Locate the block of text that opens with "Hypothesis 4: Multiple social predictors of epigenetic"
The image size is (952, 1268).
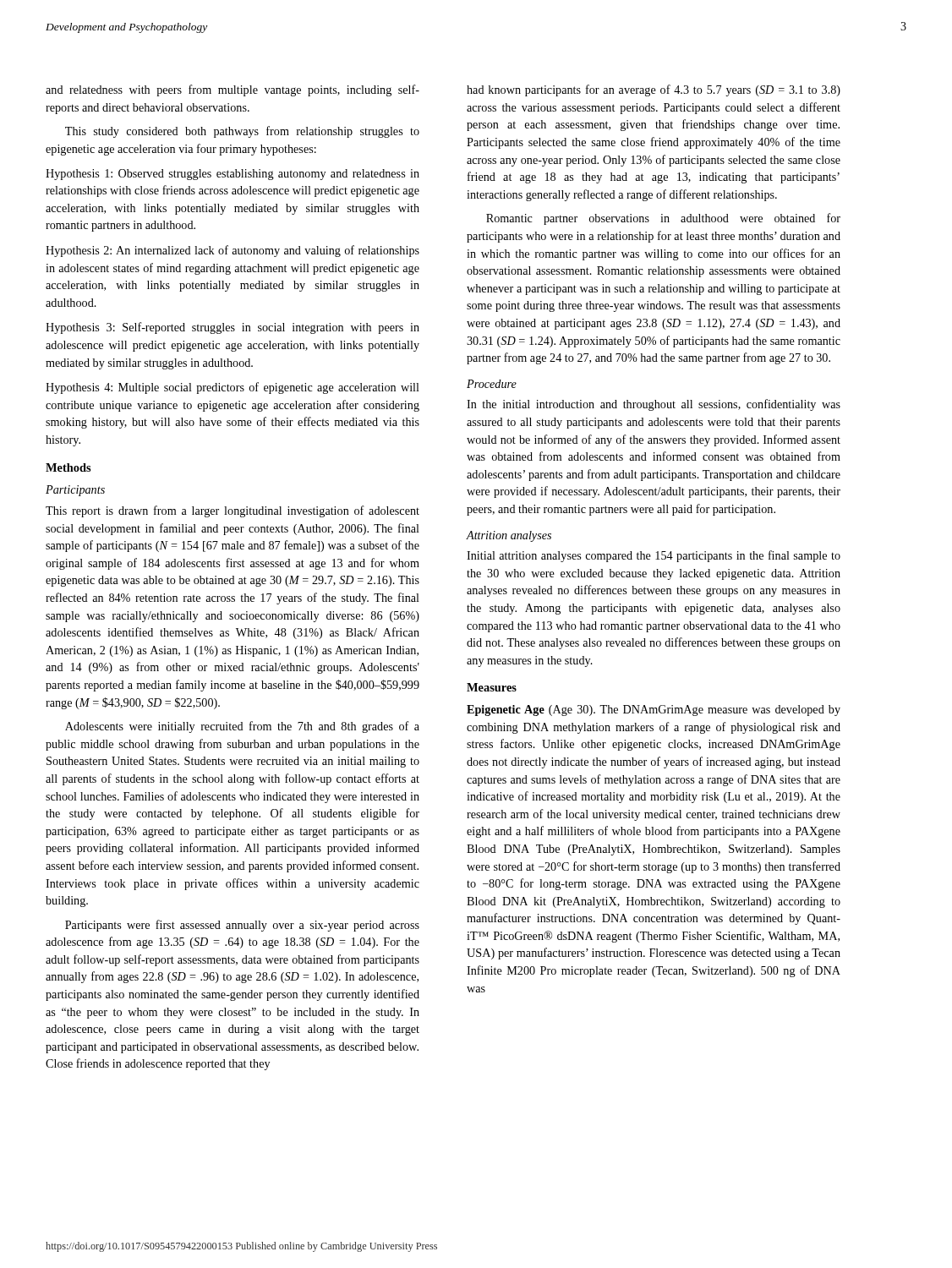click(233, 414)
